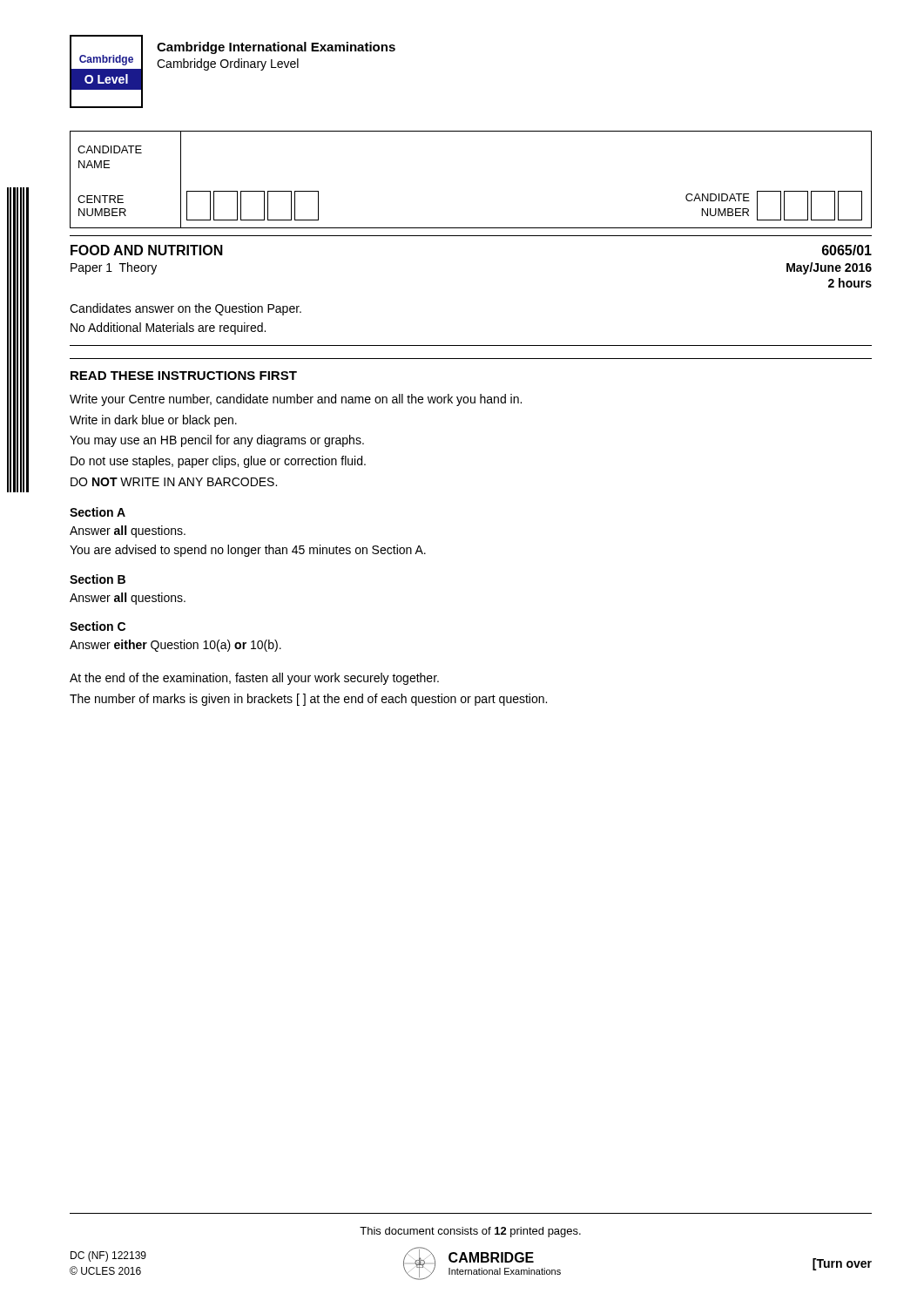Select the passage starting "Paper 1 Theory"
Image resolution: width=924 pixels, height=1307 pixels.
(x=113, y=267)
